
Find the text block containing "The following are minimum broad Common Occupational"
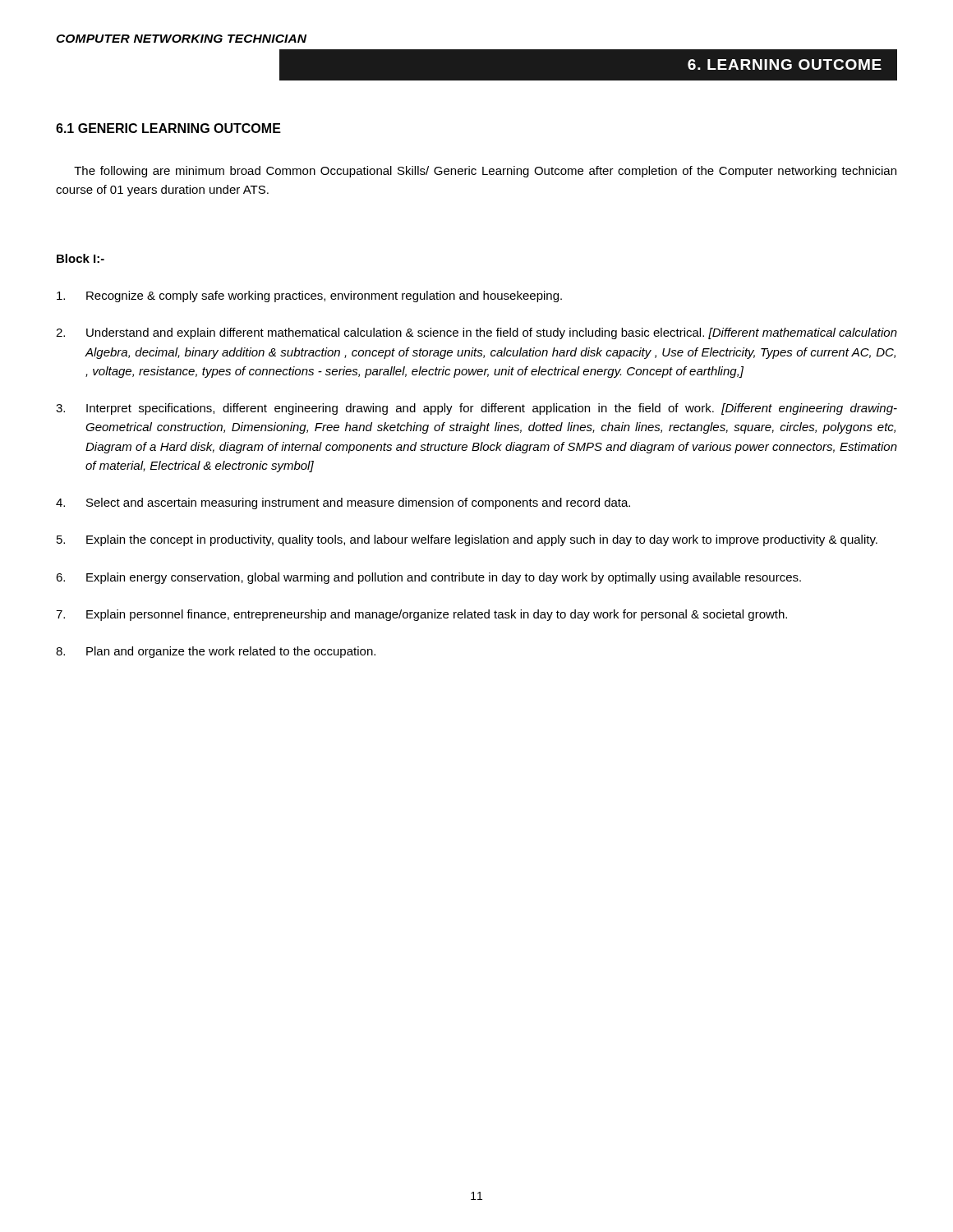pyautogui.click(x=476, y=180)
